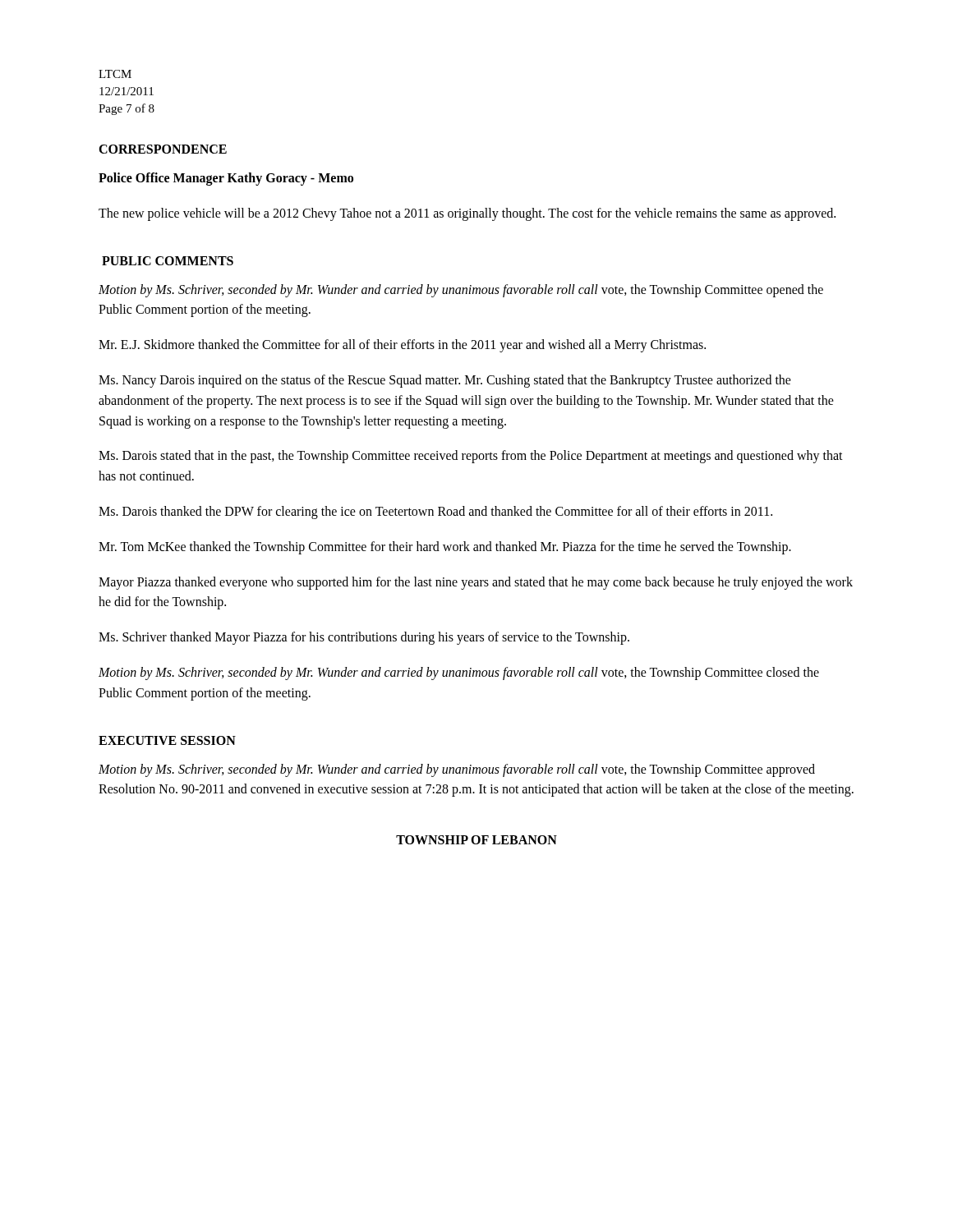Find the block on this page that starts "Ms. Nancy Darois inquired"
The width and height of the screenshot is (953, 1232).
466,400
